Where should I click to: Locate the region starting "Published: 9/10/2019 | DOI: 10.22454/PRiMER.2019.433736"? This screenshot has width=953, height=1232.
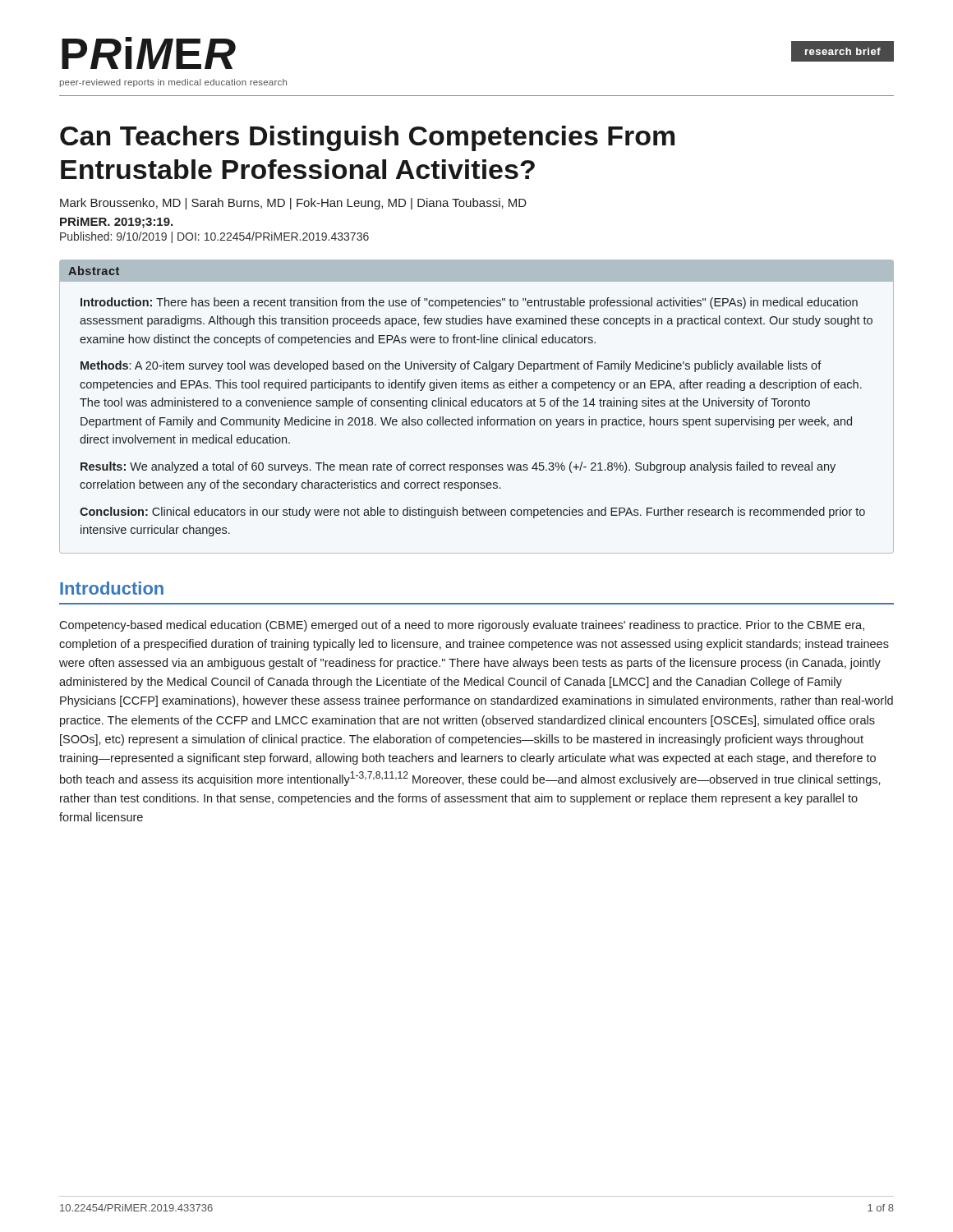(214, 236)
